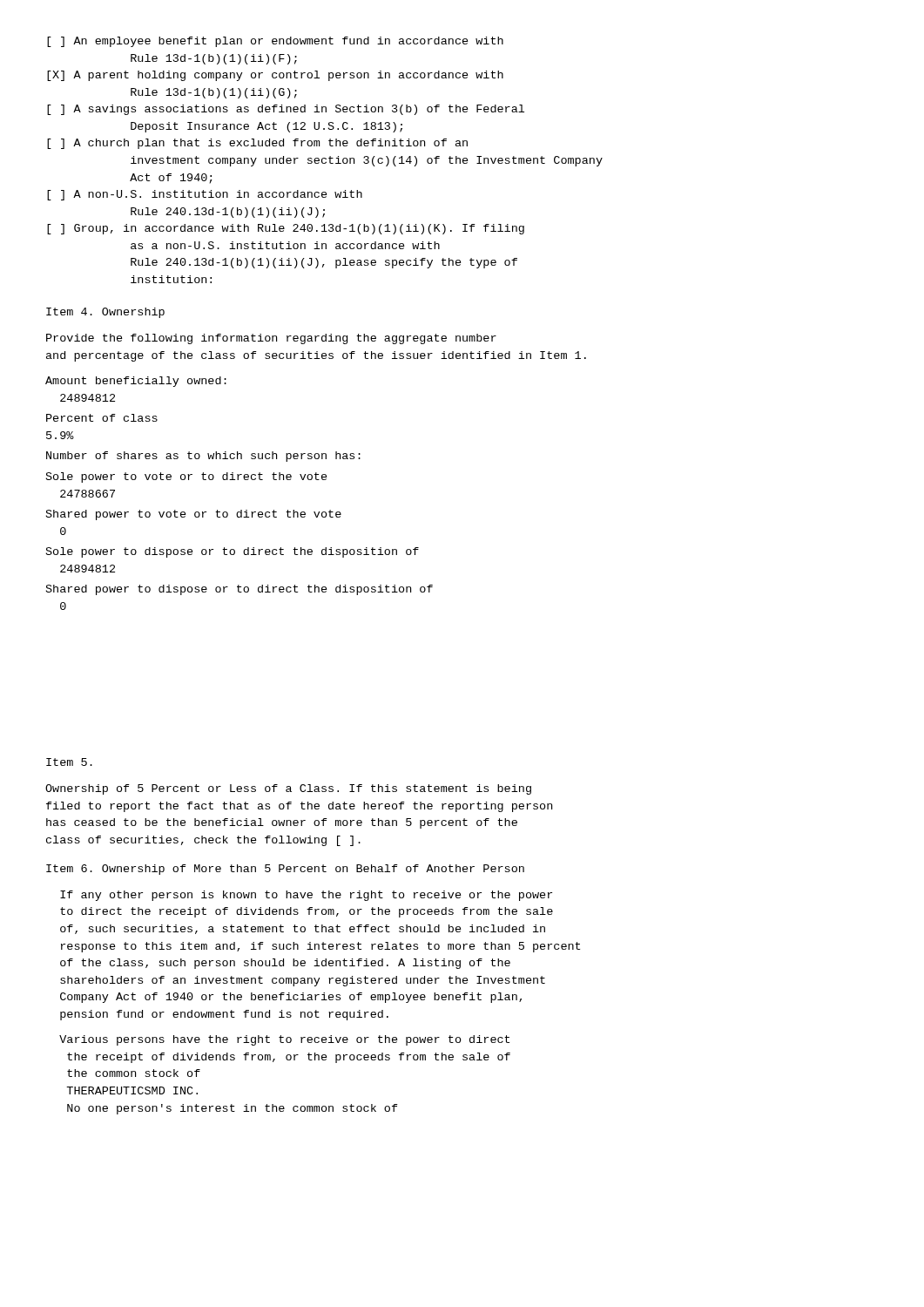Image resolution: width=924 pixels, height=1307 pixels.
Task: Point to the text starting "Shared power to vote or"
Action: 194,515
